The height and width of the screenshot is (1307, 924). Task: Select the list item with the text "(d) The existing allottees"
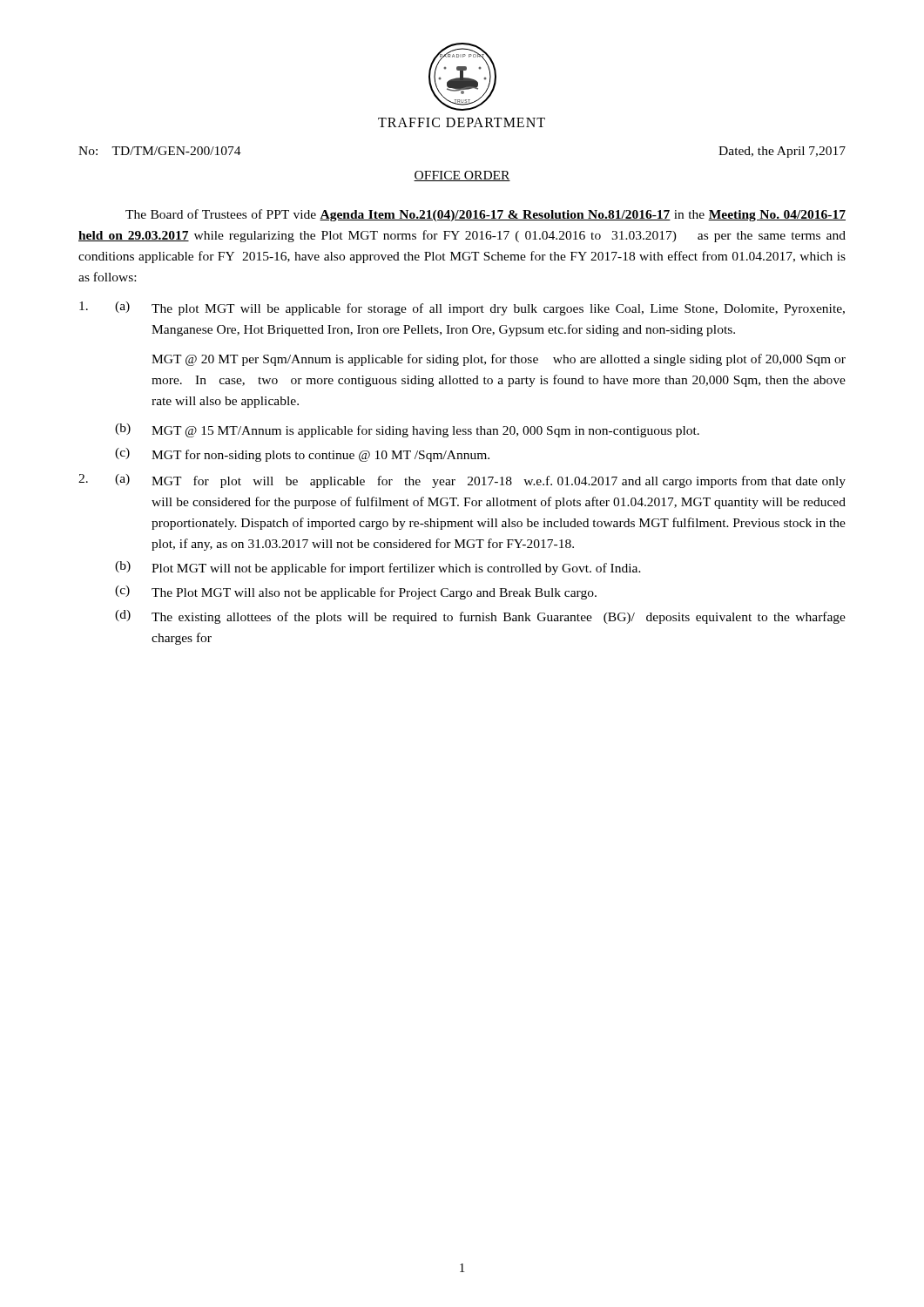pos(480,628)
